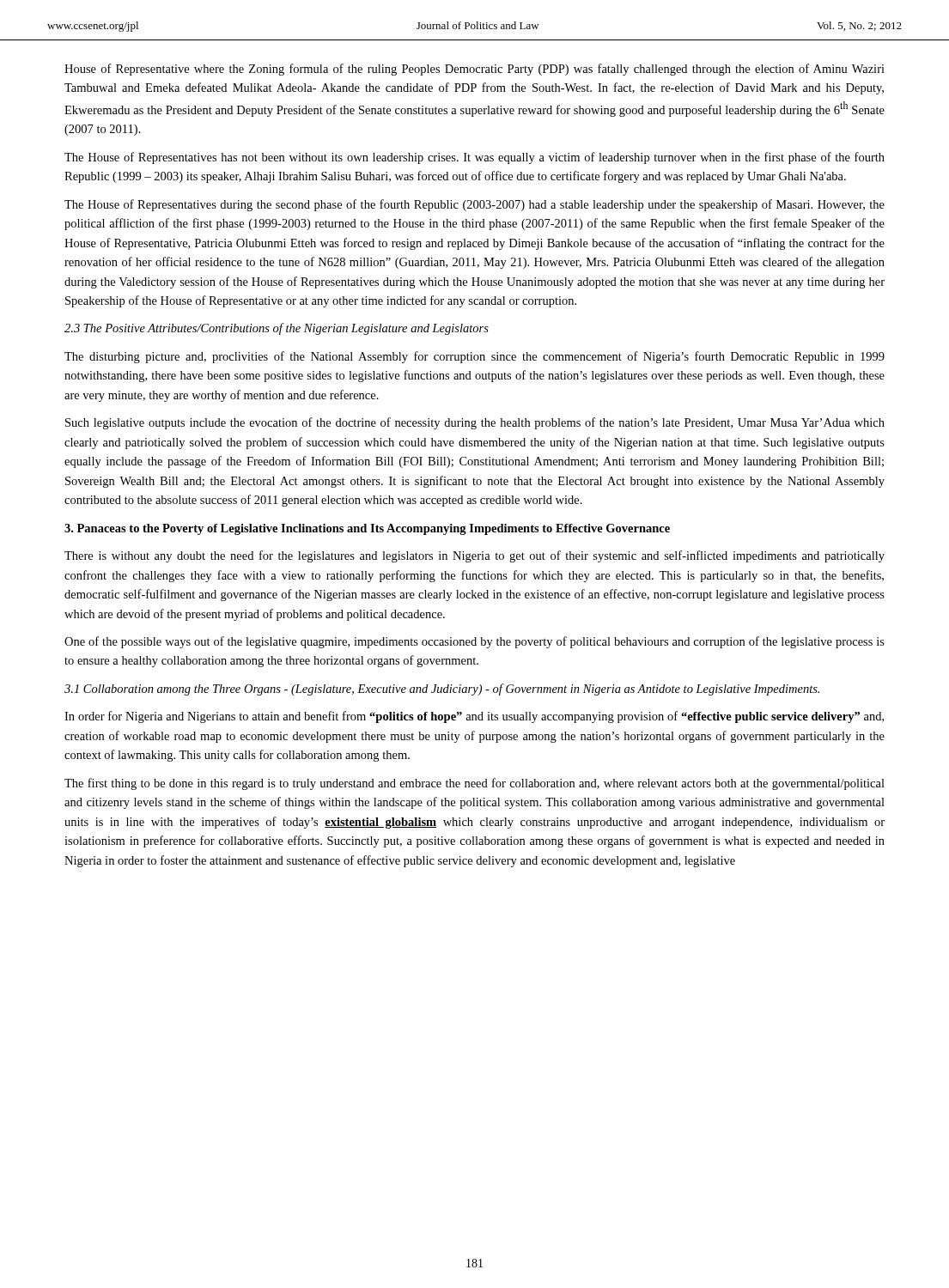The height and width of the screenshot is (1288, 949).
Task: Select the region starting "There is without any doubt the"
Action: pos(474,585)
